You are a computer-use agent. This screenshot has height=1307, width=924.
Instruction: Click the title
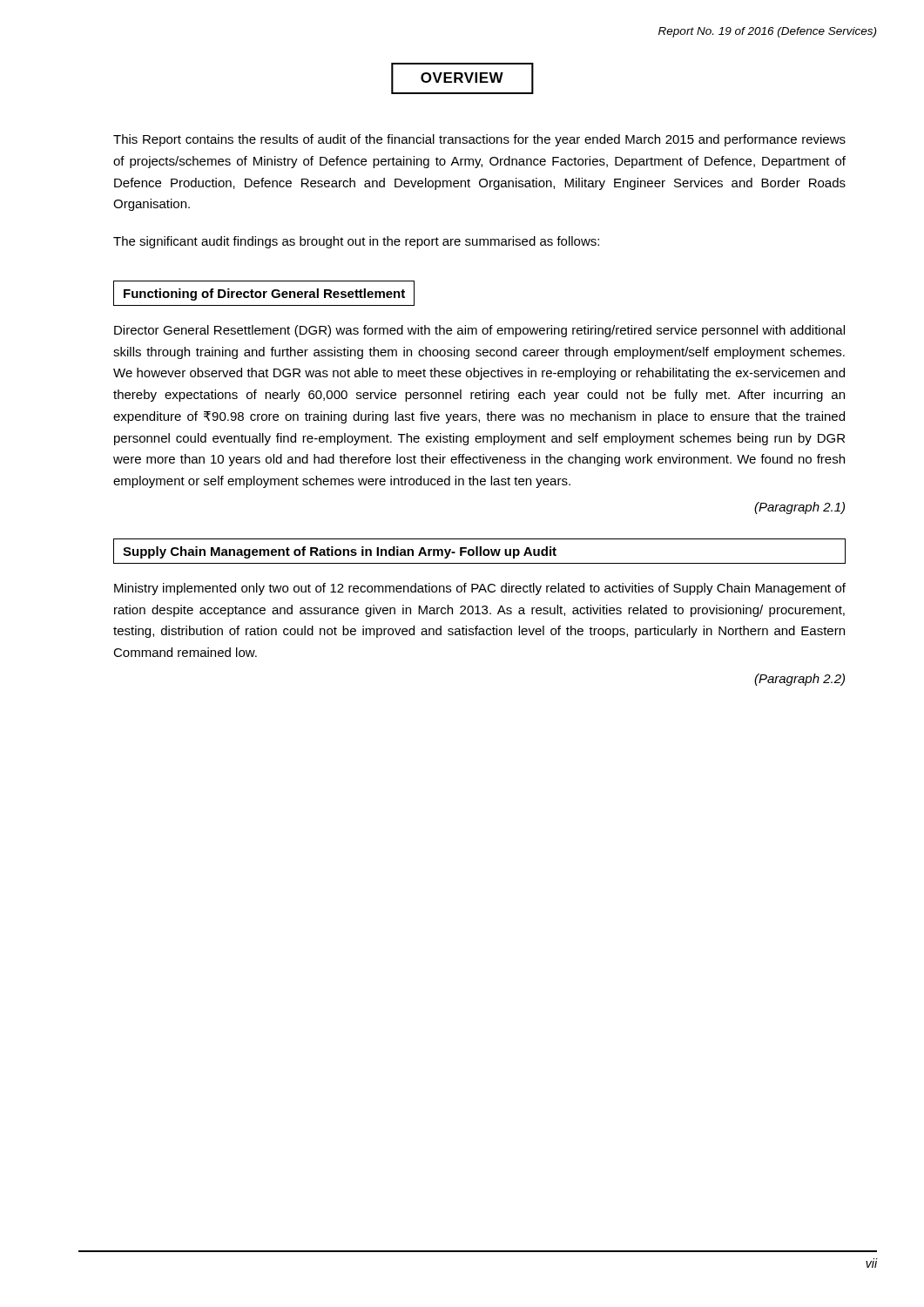coord(462,78)
